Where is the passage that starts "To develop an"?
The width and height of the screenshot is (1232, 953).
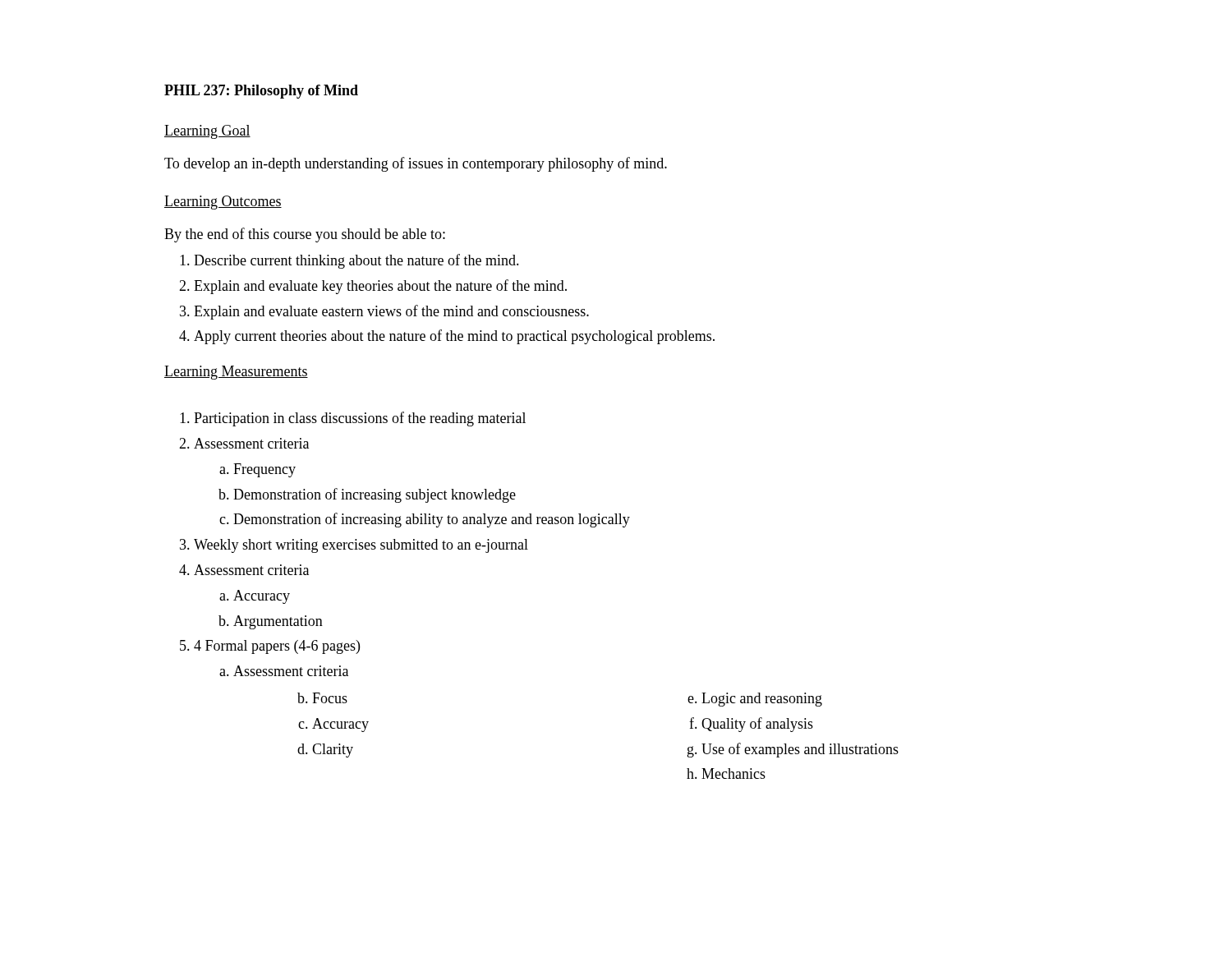(416, 163)
